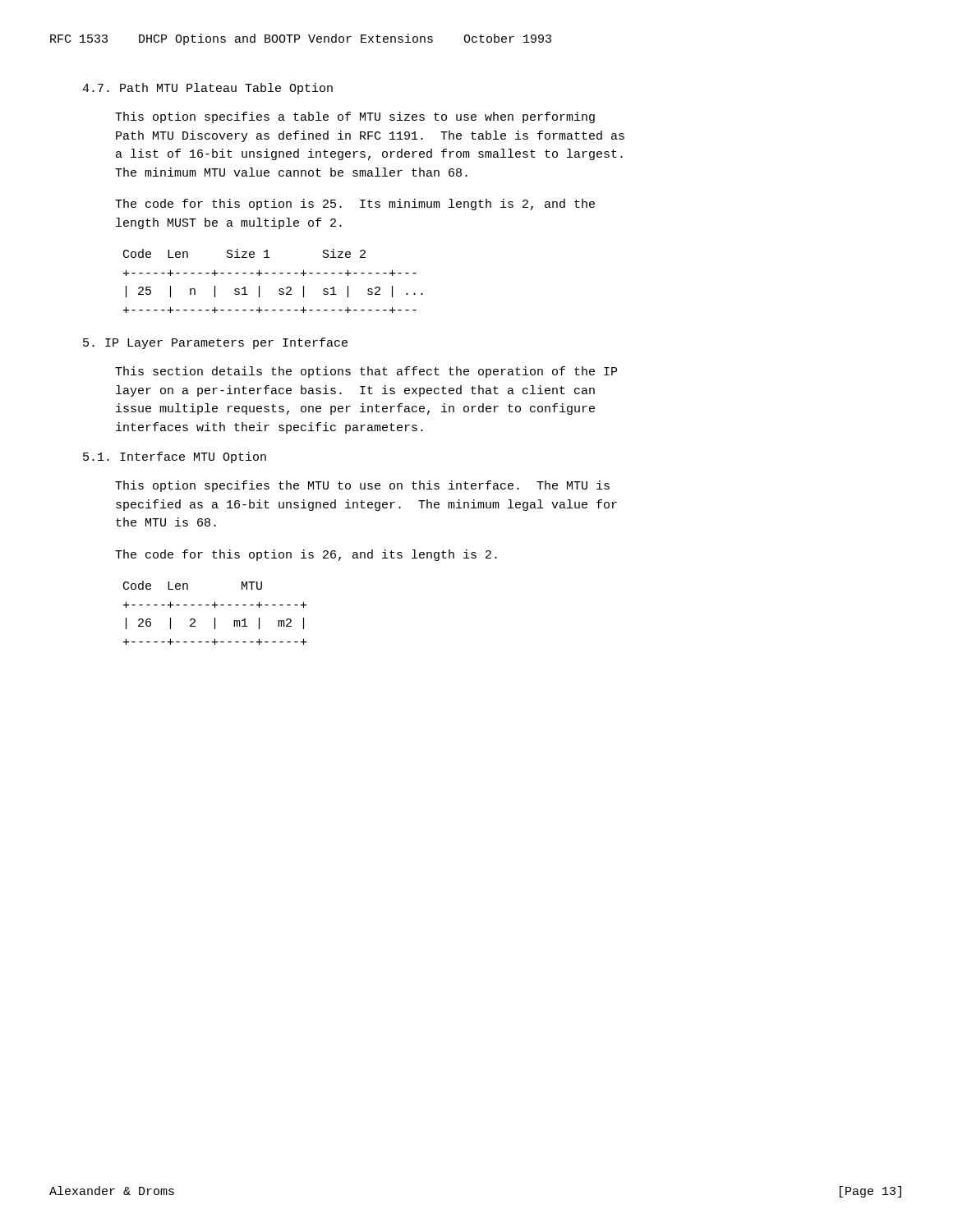Navigate to the text block starting "This option specifies a"
The height and width of the screenshot is (1232, 953).
[370, 146]
